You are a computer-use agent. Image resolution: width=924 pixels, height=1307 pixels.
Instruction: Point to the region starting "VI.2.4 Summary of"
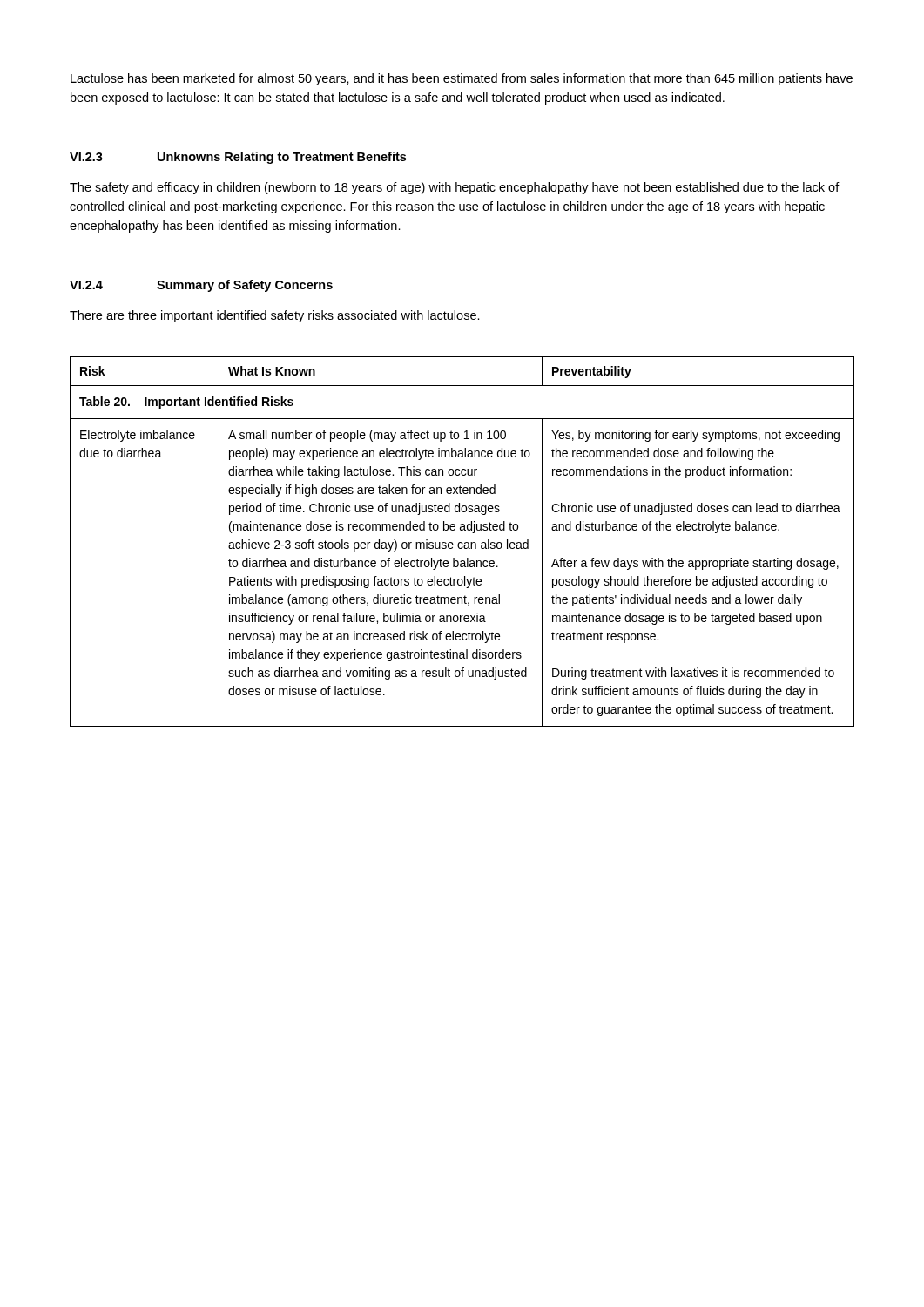coord(201,285)
